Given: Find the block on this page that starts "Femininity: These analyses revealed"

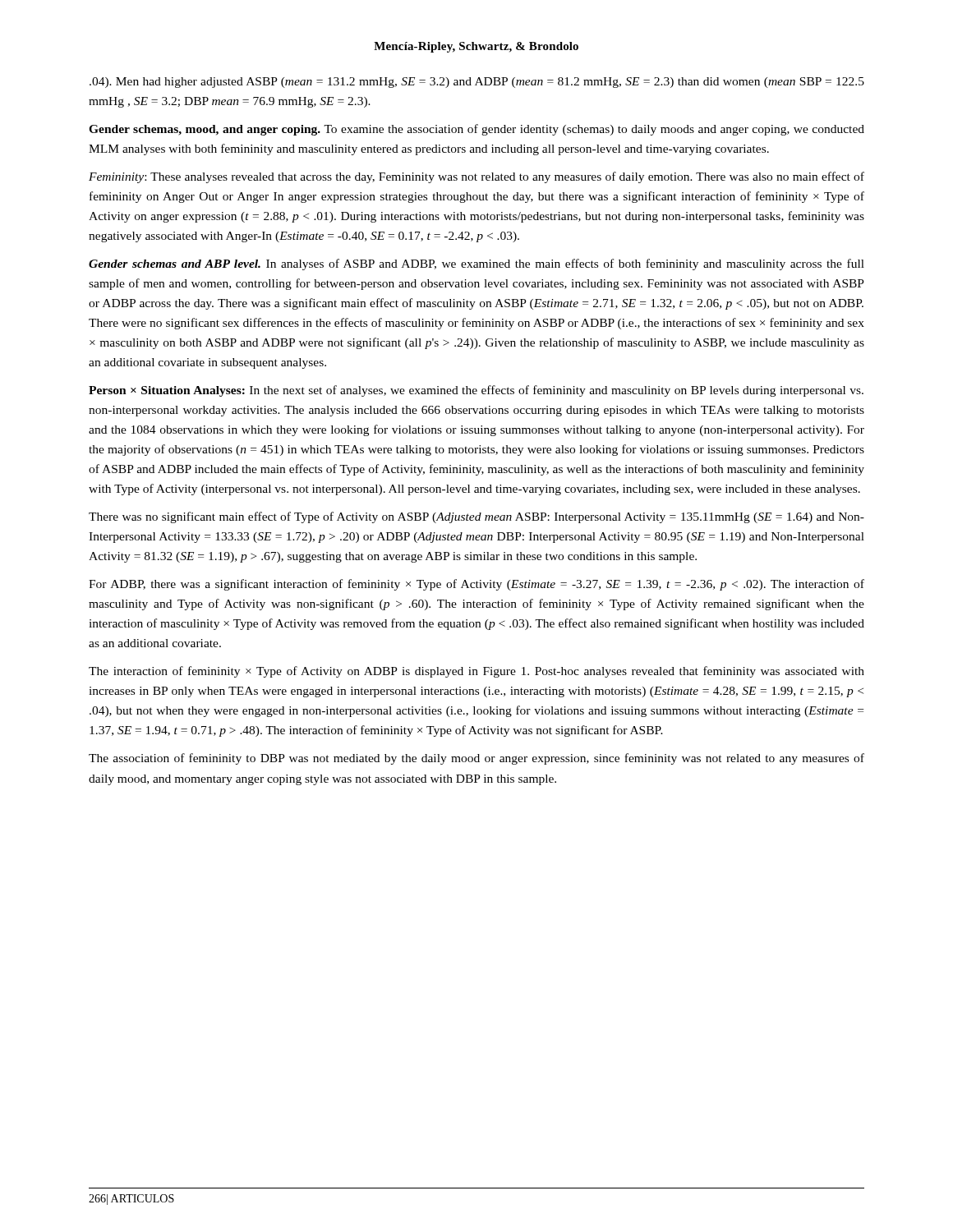Looking at the screenshot, I should coord(476,206).
